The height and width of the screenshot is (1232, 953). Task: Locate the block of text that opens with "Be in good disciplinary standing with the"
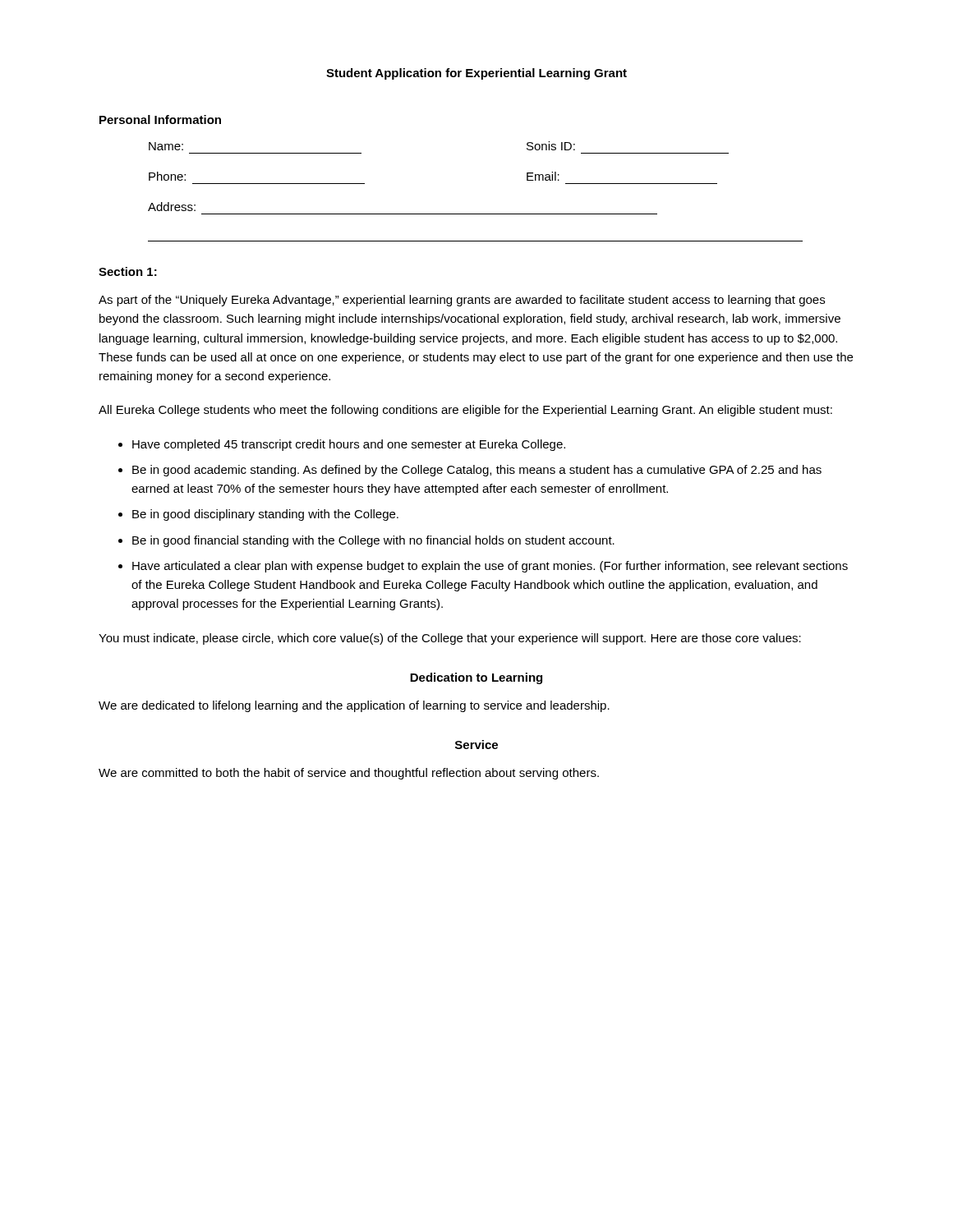265,514
